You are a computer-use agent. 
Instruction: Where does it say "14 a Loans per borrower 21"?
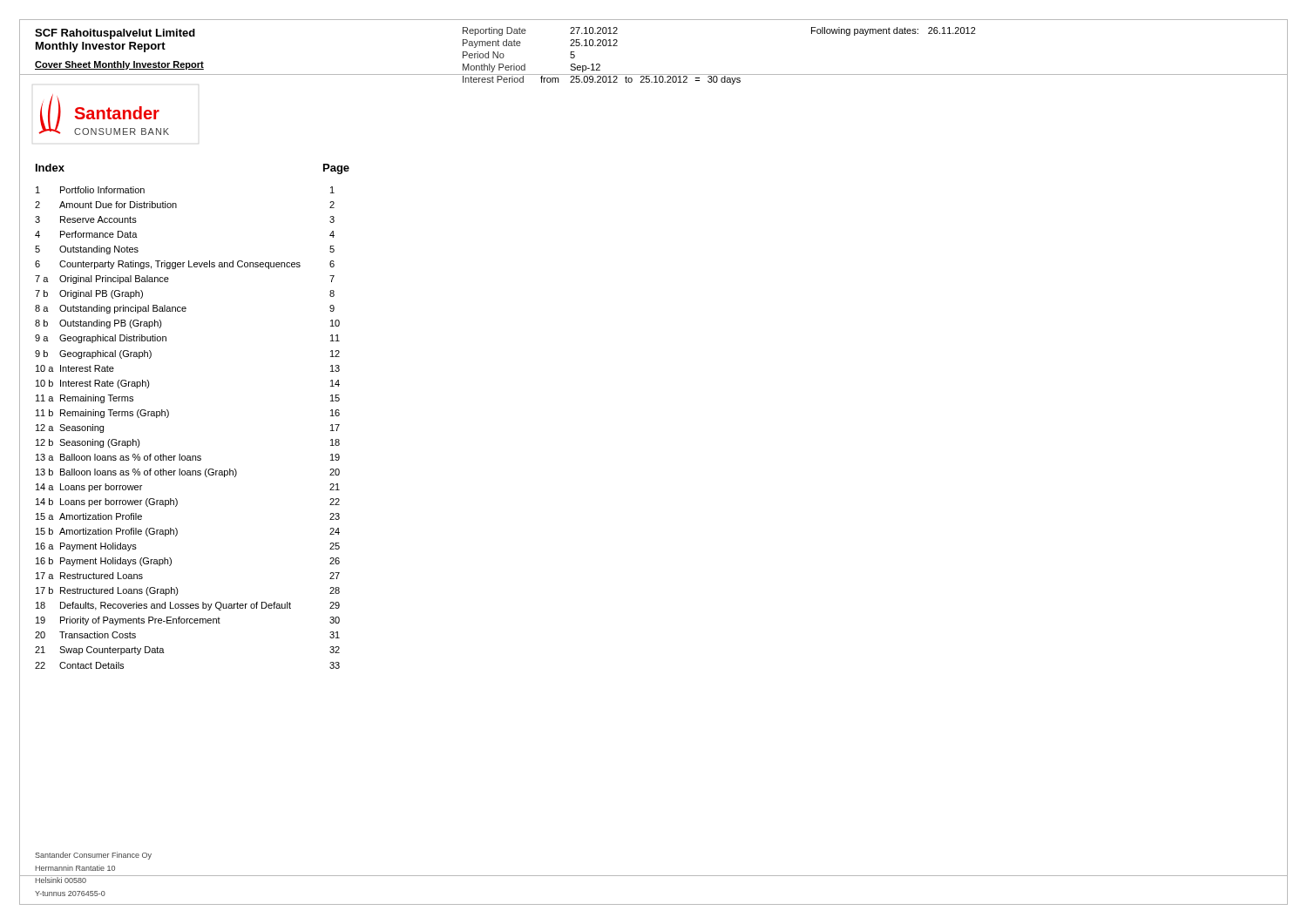(x=93, y=487)
